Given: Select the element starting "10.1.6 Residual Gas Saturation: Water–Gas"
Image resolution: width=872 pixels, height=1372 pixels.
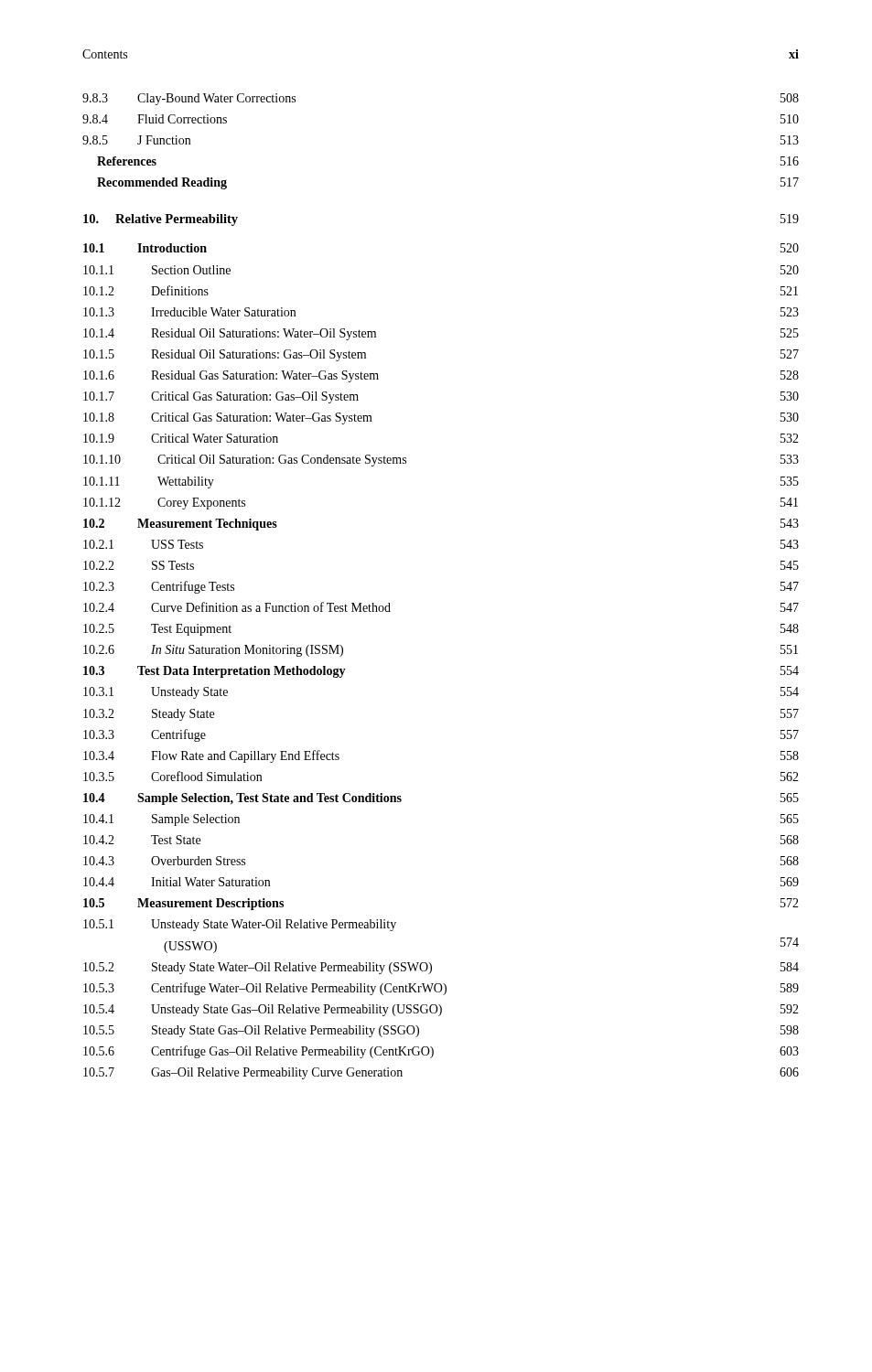Looking at the screenshot, I should click(x=102, y=376).
